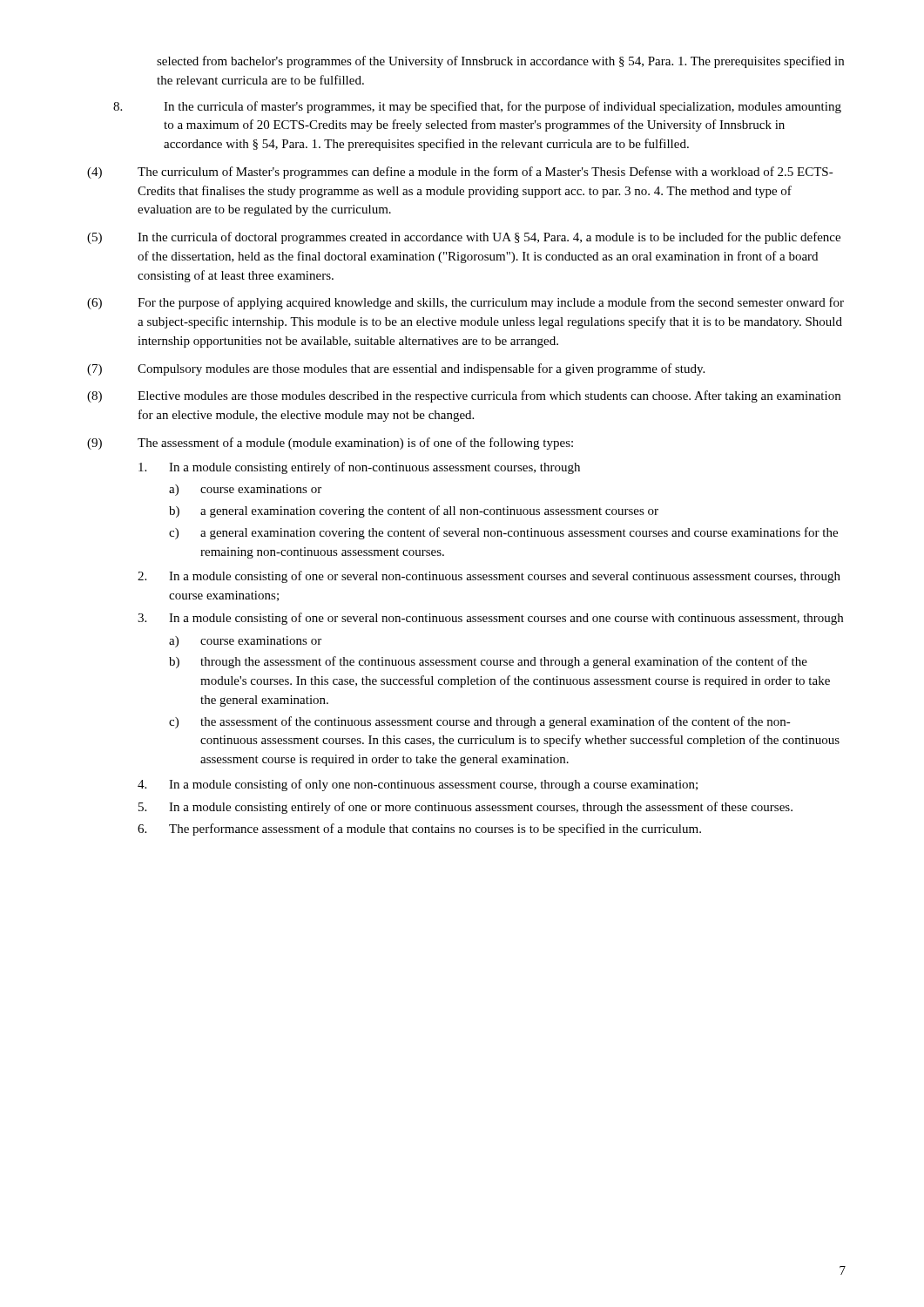
Task: Point to the block beginning "4. In a module consisting of only"
Action: (492, 785)
